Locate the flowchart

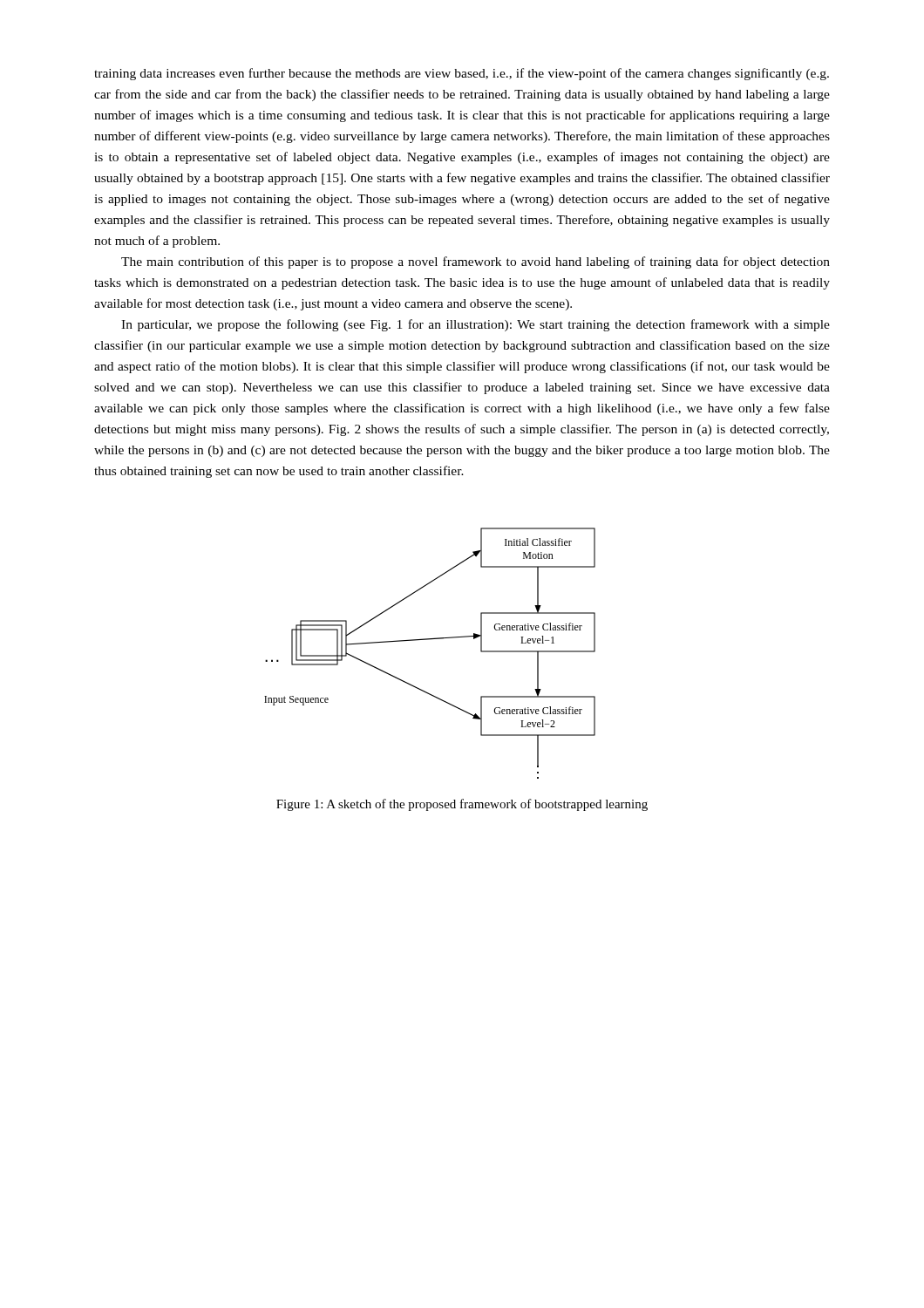click(462, 649)
